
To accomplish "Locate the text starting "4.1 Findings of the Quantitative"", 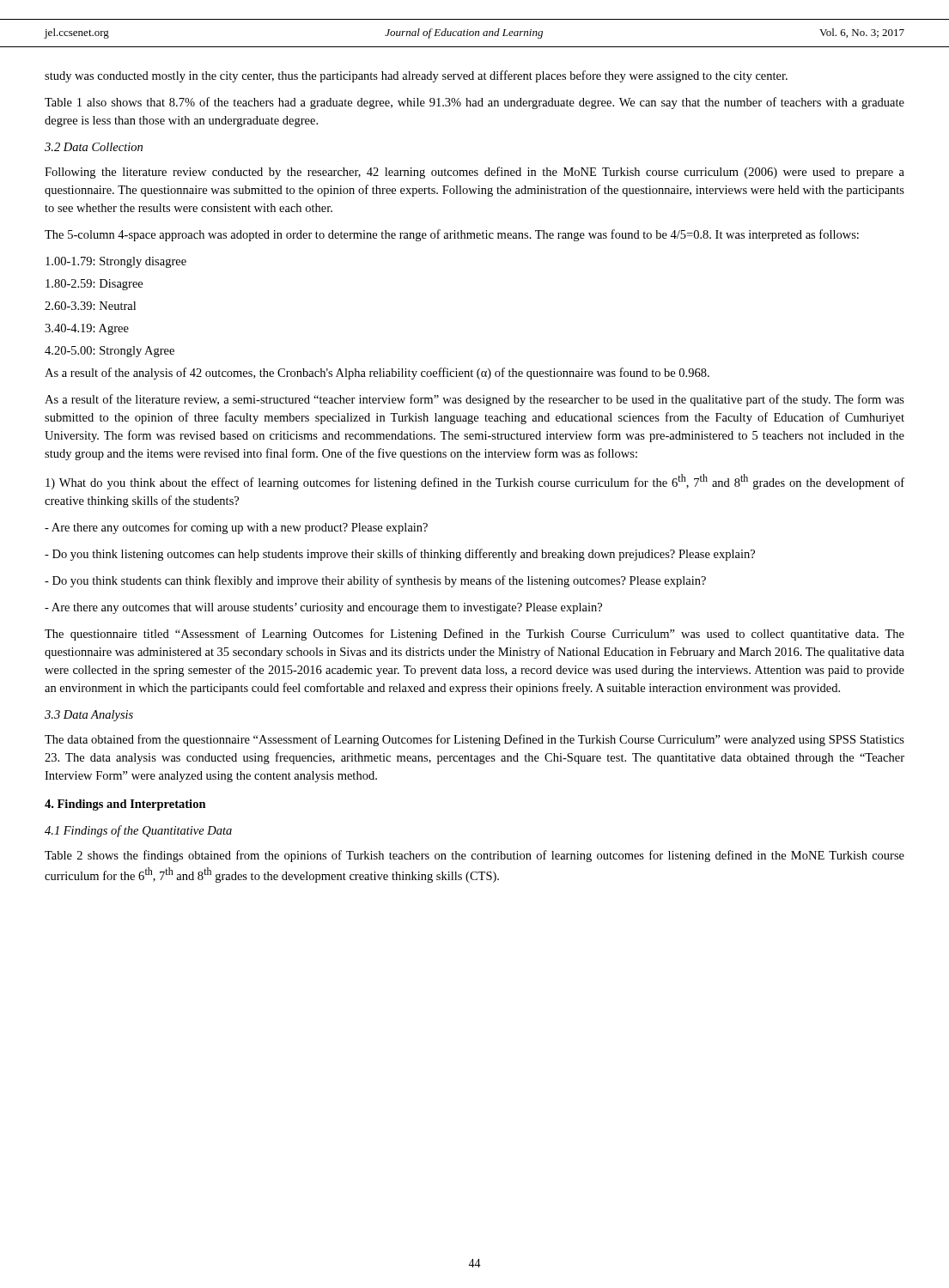I will click(x=138, y=831).
